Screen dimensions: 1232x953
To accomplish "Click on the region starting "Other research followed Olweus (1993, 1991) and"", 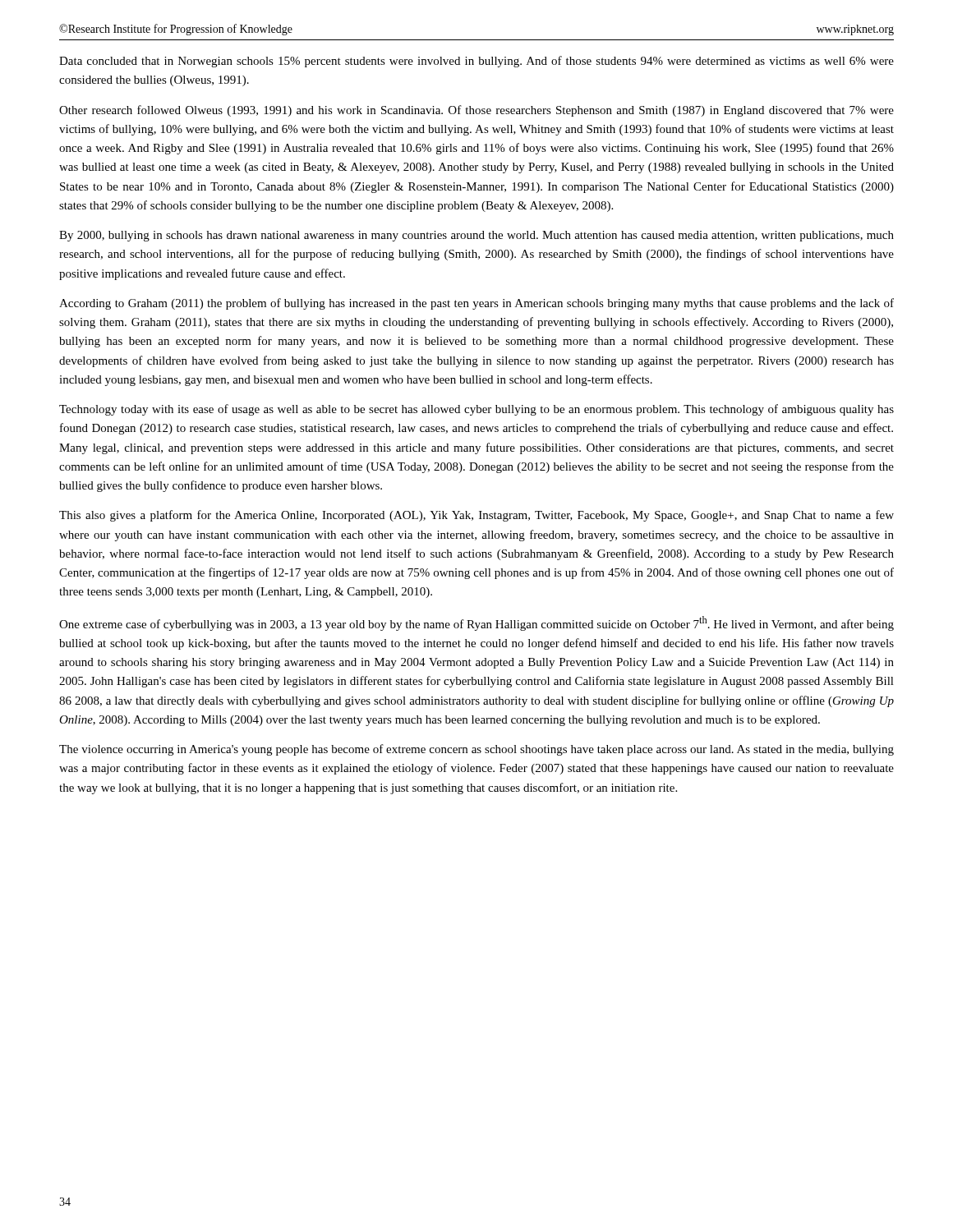I will click(x=476, y=157).
